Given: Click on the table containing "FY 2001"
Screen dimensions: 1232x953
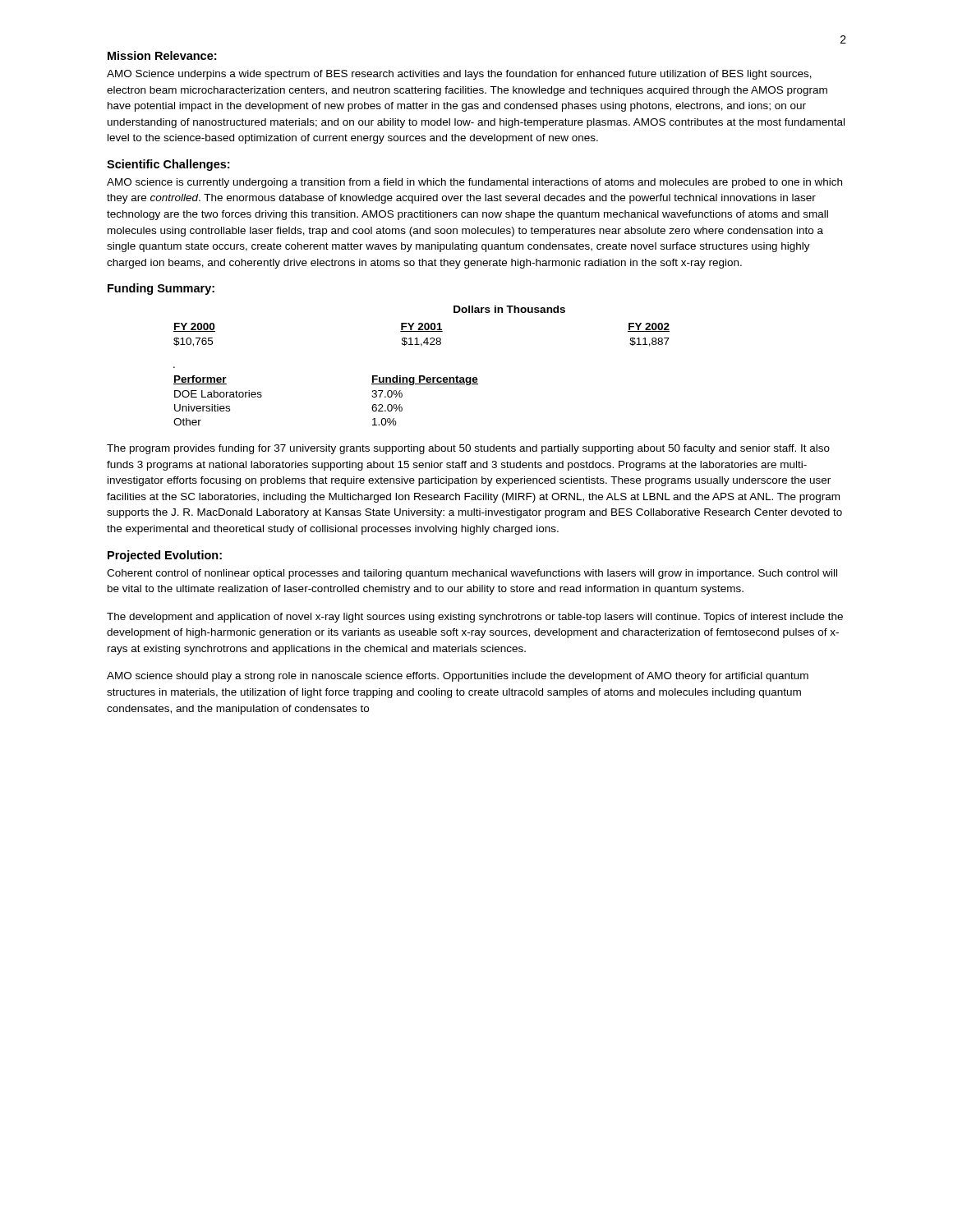Looking at the screenshot, I should (x=509, y=366).
